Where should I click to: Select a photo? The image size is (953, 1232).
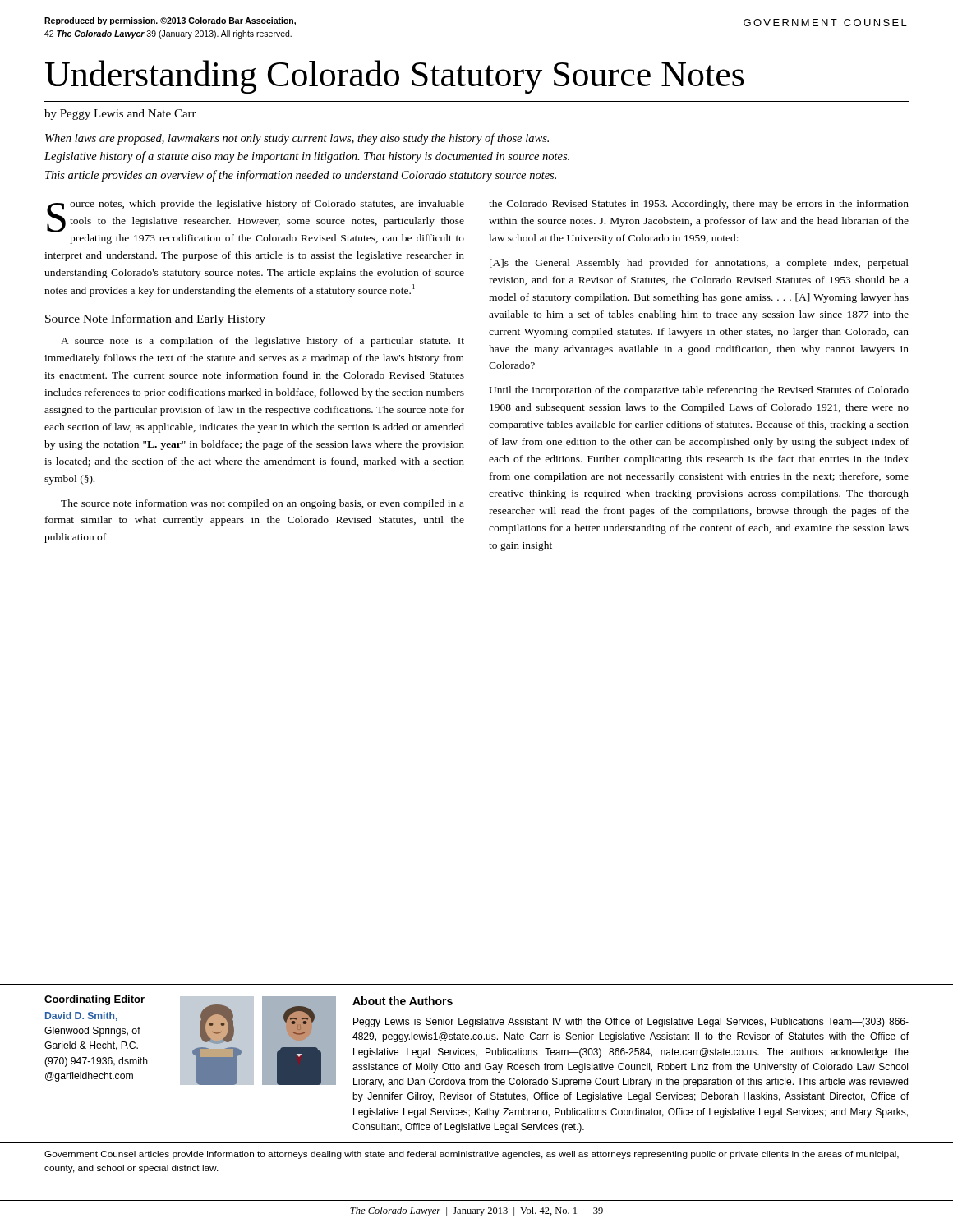(x=266, y=1064)
